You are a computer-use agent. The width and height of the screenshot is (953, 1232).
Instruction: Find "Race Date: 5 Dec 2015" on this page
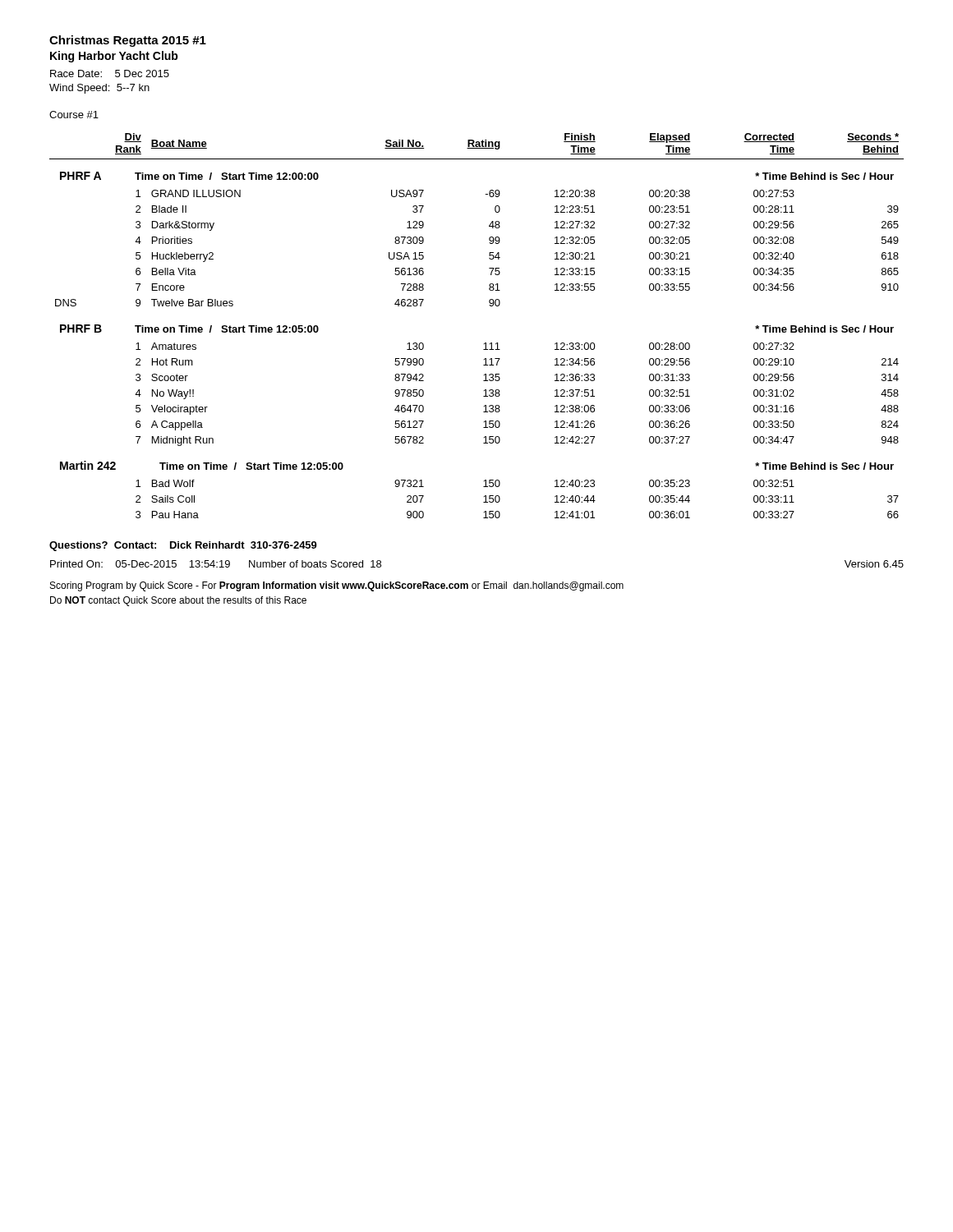click(x=109, y=74)
